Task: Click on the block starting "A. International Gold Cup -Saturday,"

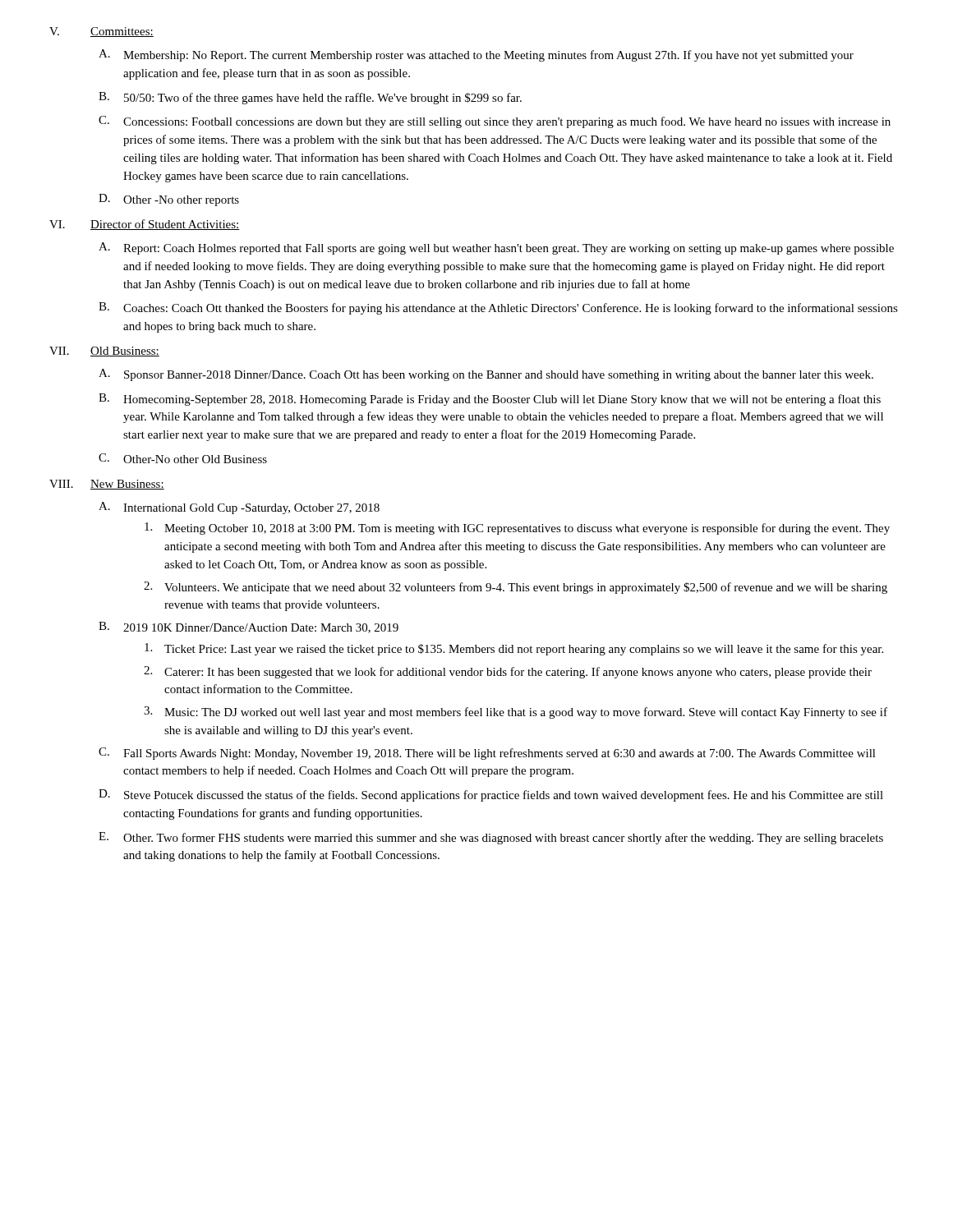Action: click(239, 508)
